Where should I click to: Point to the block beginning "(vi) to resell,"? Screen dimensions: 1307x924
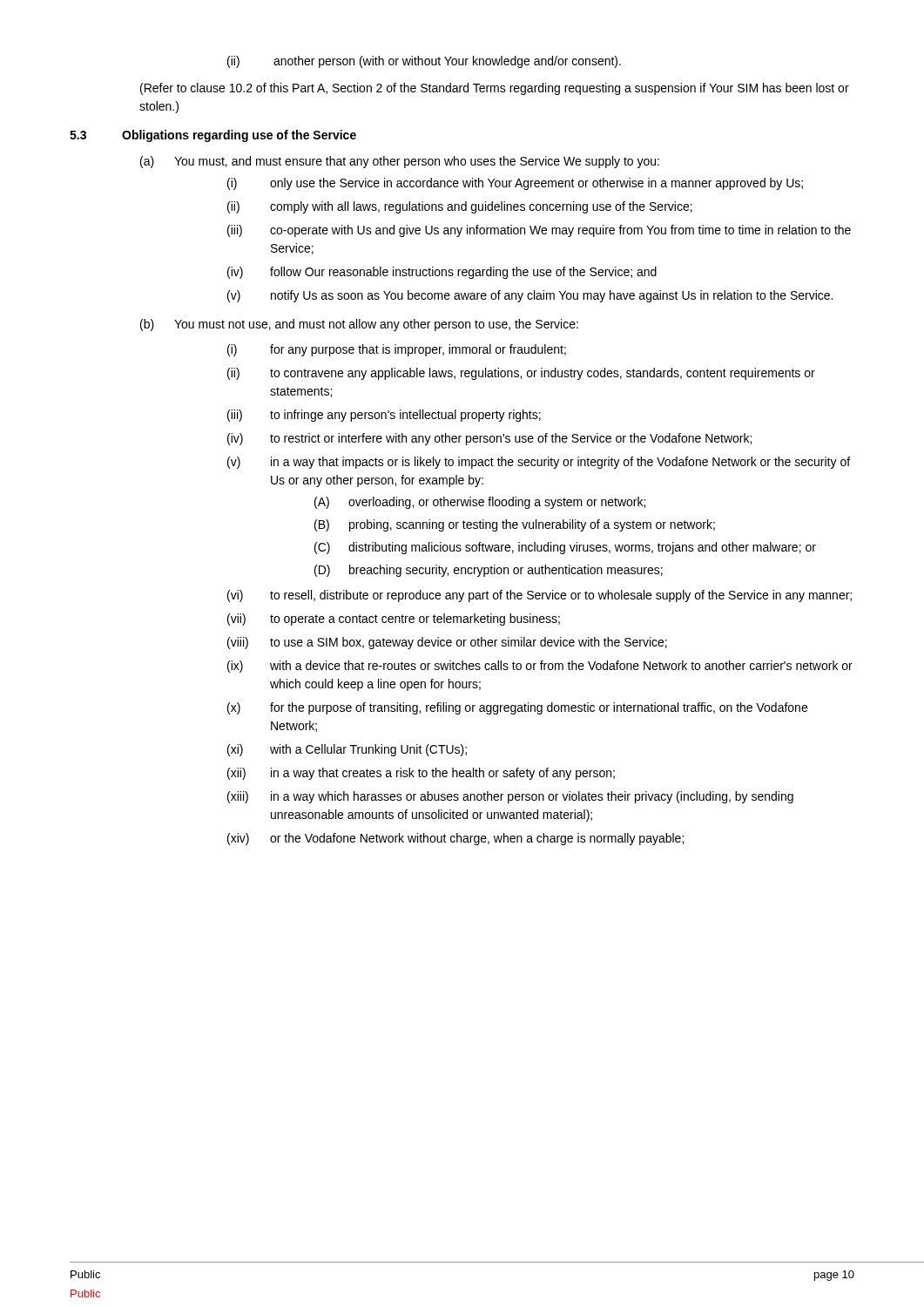click(540, 596)
